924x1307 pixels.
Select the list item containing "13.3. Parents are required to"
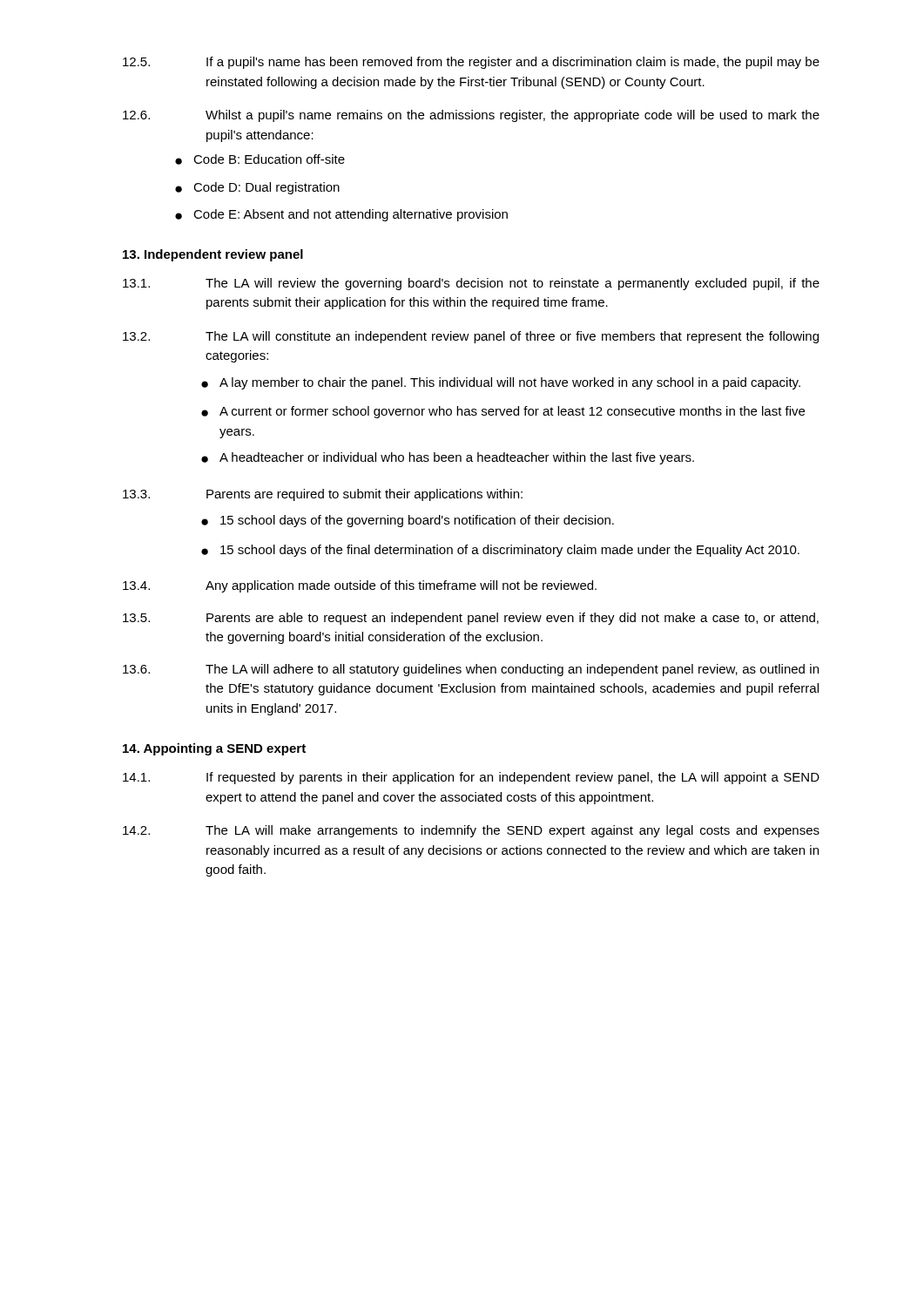(x=471, y=494)
